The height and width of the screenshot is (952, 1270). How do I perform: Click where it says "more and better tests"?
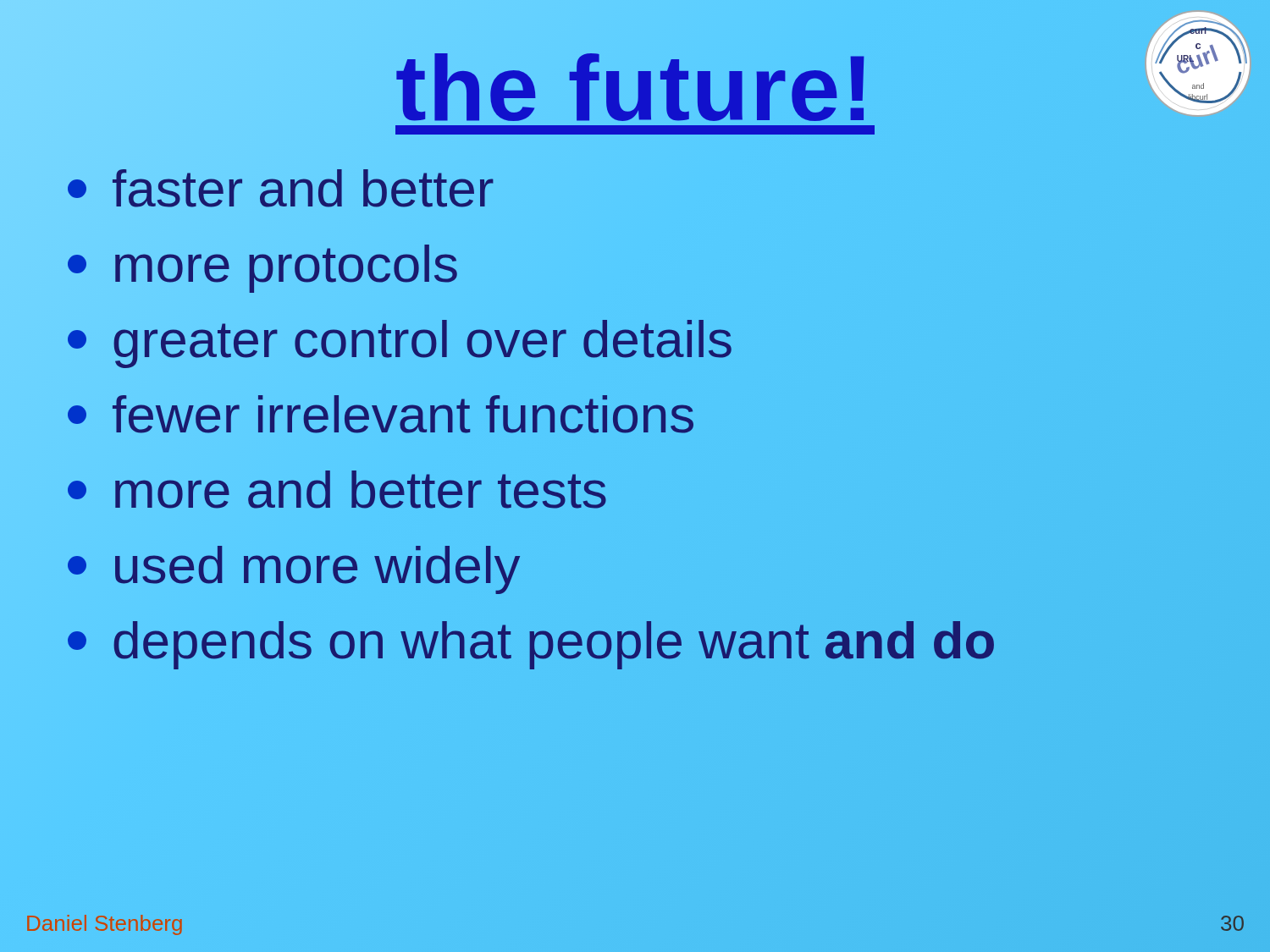pyautogui.click(x=338, y=490)
